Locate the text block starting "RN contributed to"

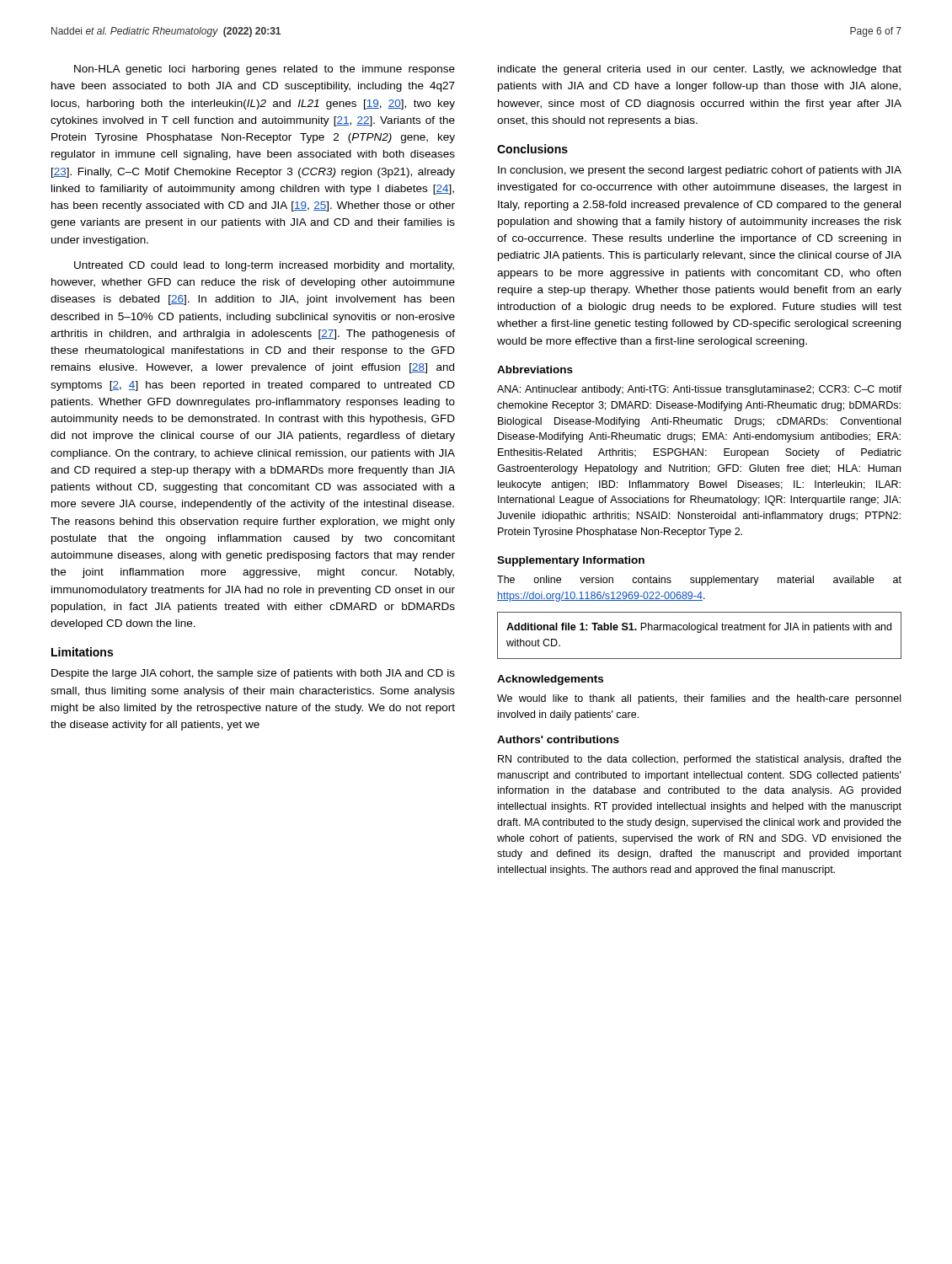click(699, 815)
